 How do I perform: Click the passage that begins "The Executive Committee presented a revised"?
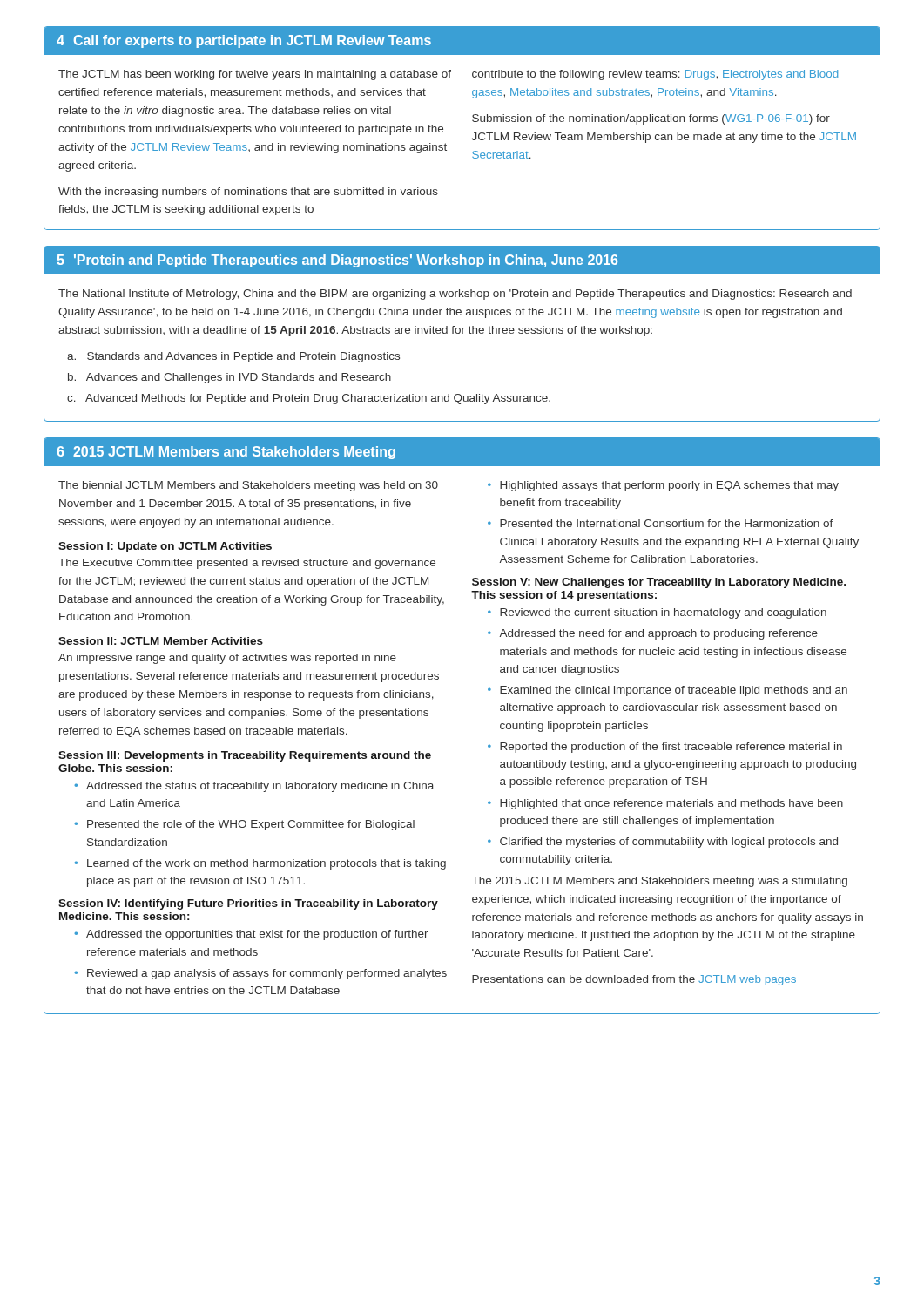252,590
